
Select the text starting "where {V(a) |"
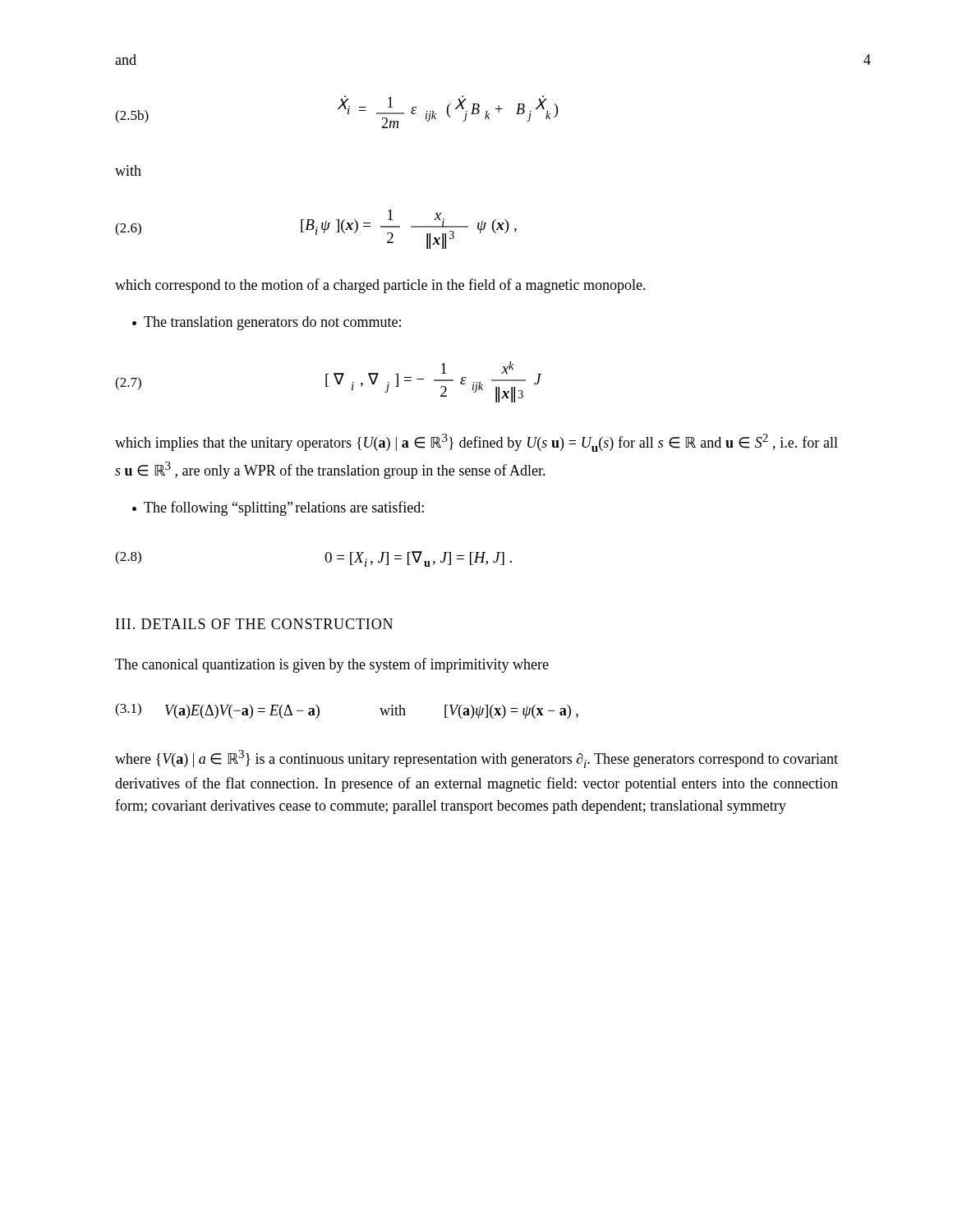[476, 781]
